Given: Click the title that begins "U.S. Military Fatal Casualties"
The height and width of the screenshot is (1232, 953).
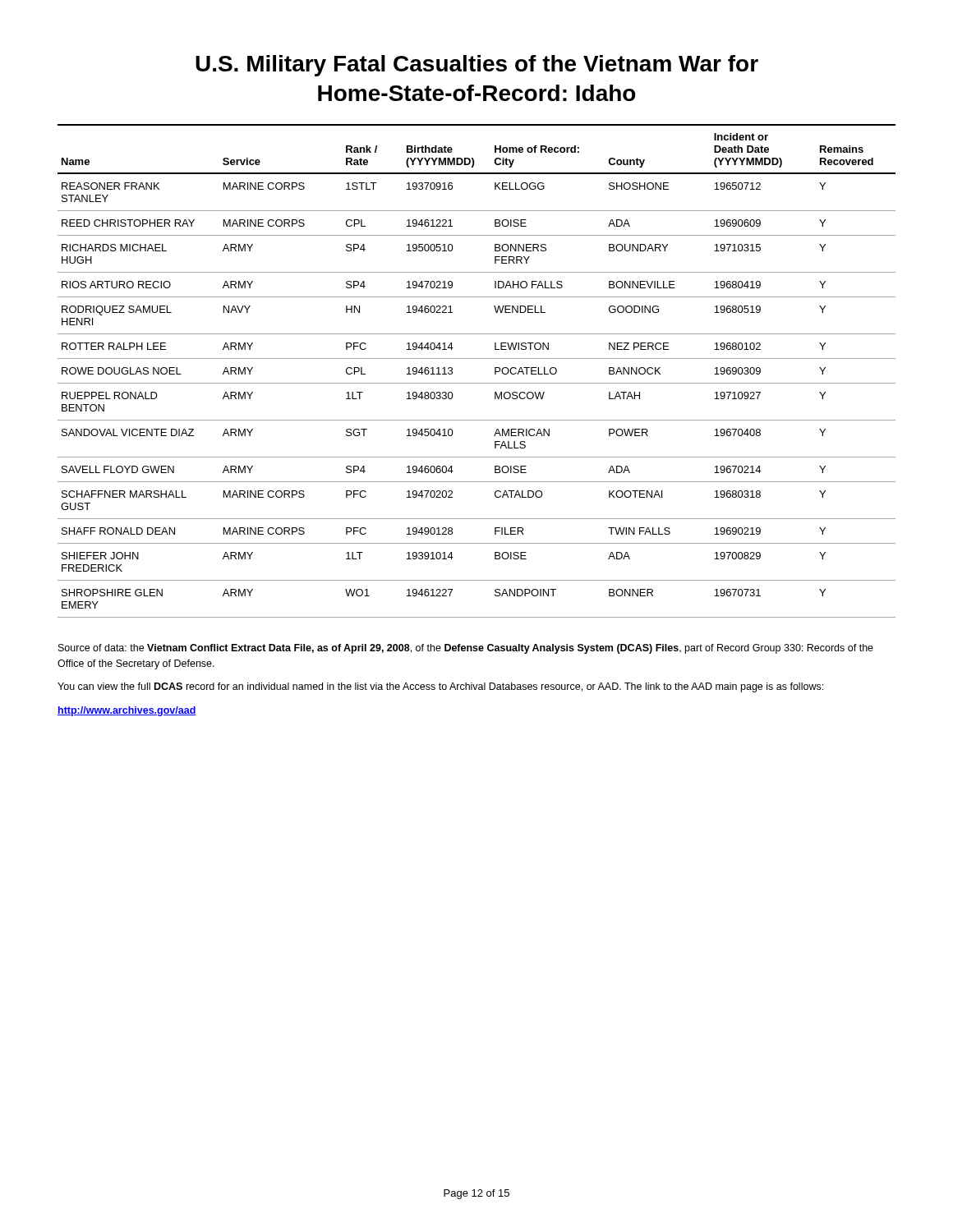Looking at the screenshot, I should coord(476,79).
